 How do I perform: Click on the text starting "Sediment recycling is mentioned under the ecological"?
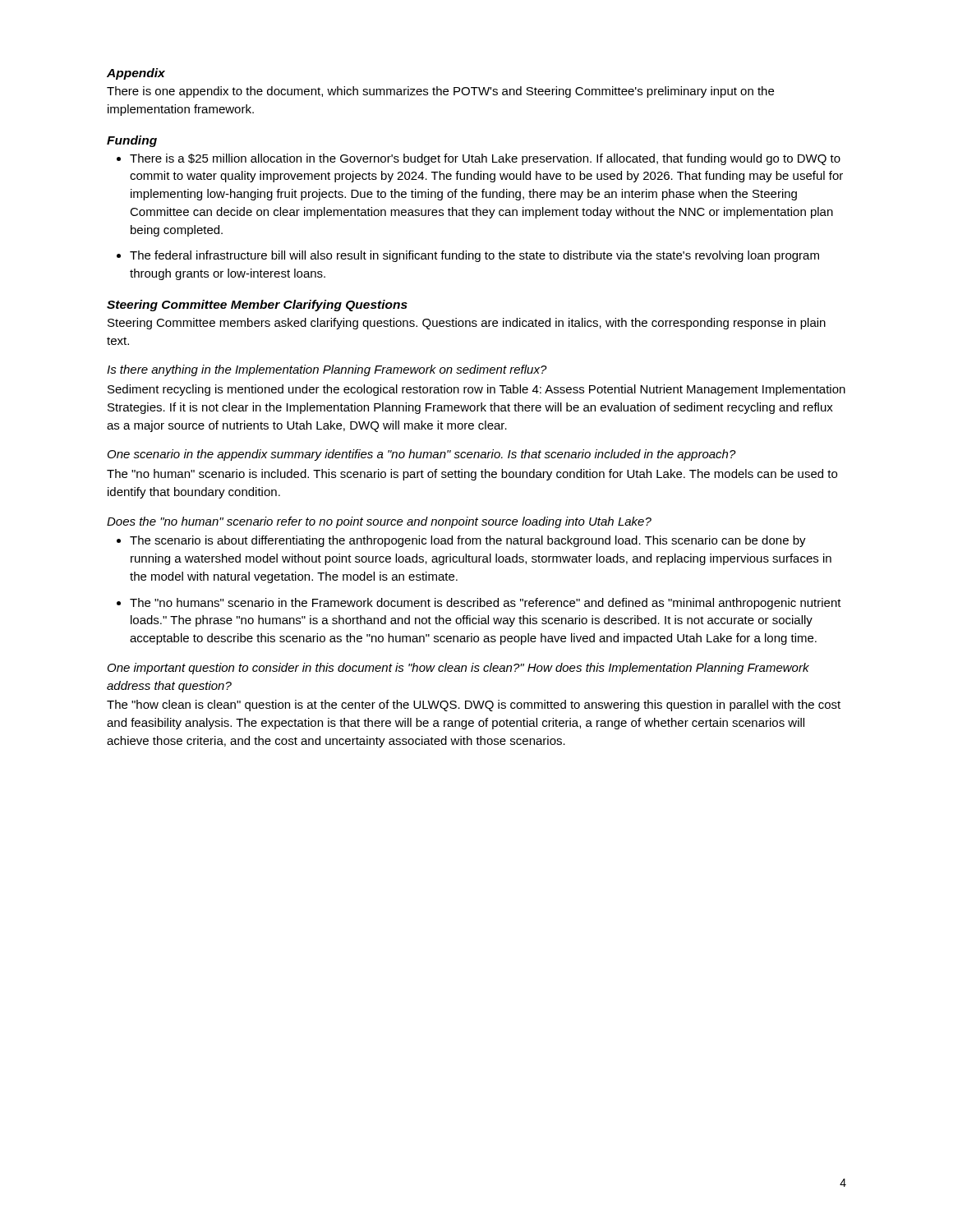(476, 407)
